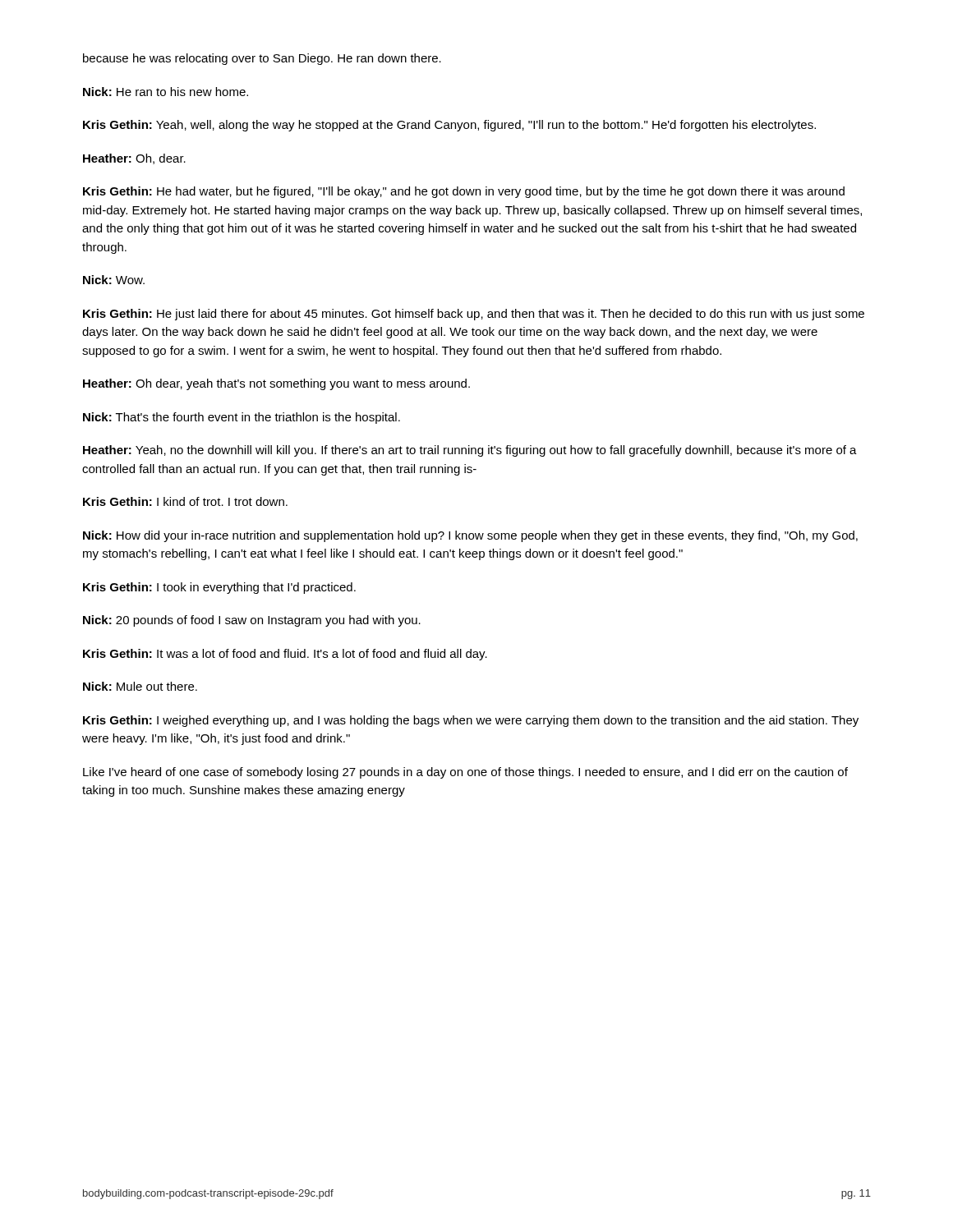Image resolution: width=953 pixels, height=1232 pixels.
Task: Point to "Nick: Wow."
Action: (x=114, y=280)
